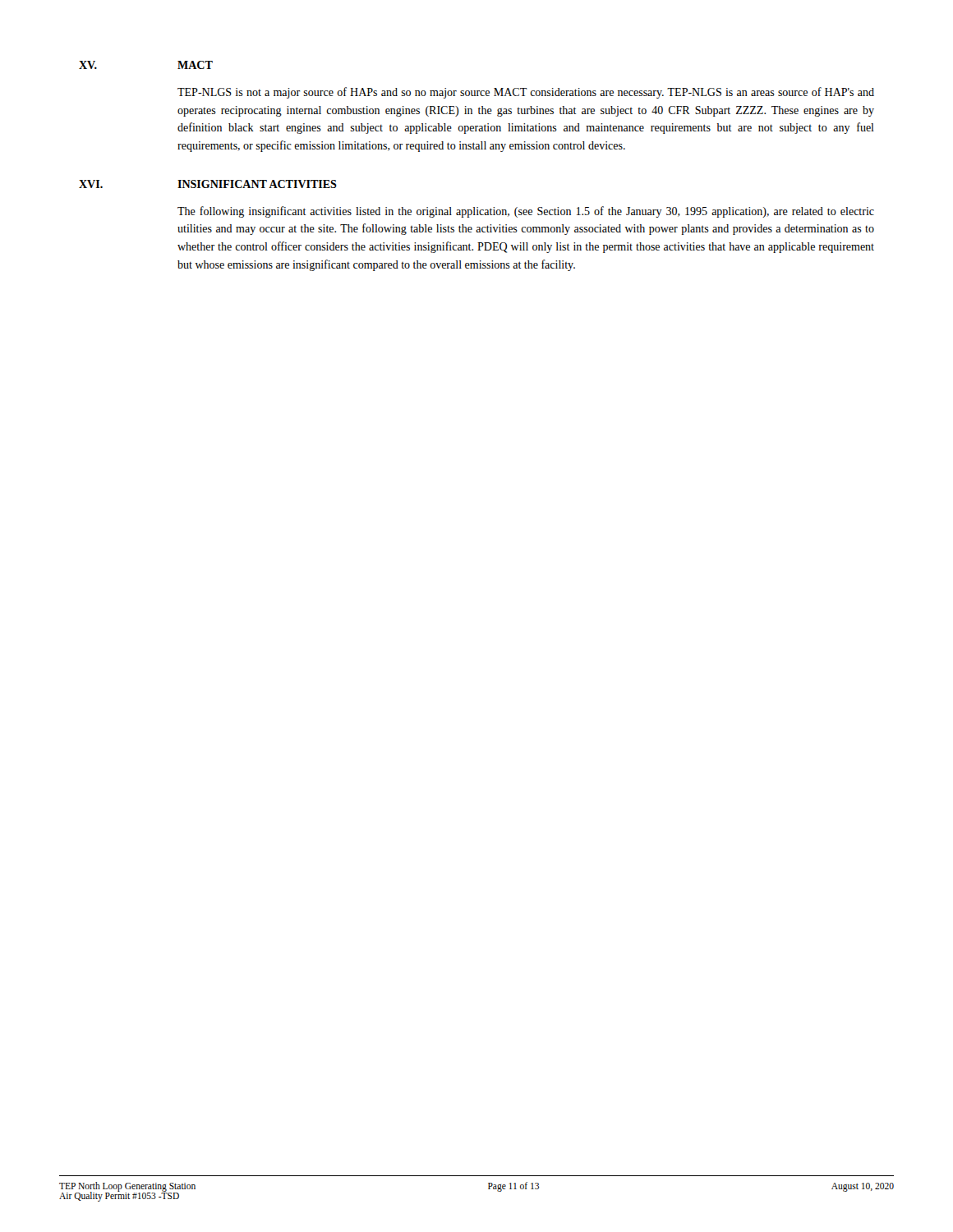Where does it say "INSIGNIFICANT ACTIVITIES"?
This screenshot has width=953, height=1232.
point(257,184)
